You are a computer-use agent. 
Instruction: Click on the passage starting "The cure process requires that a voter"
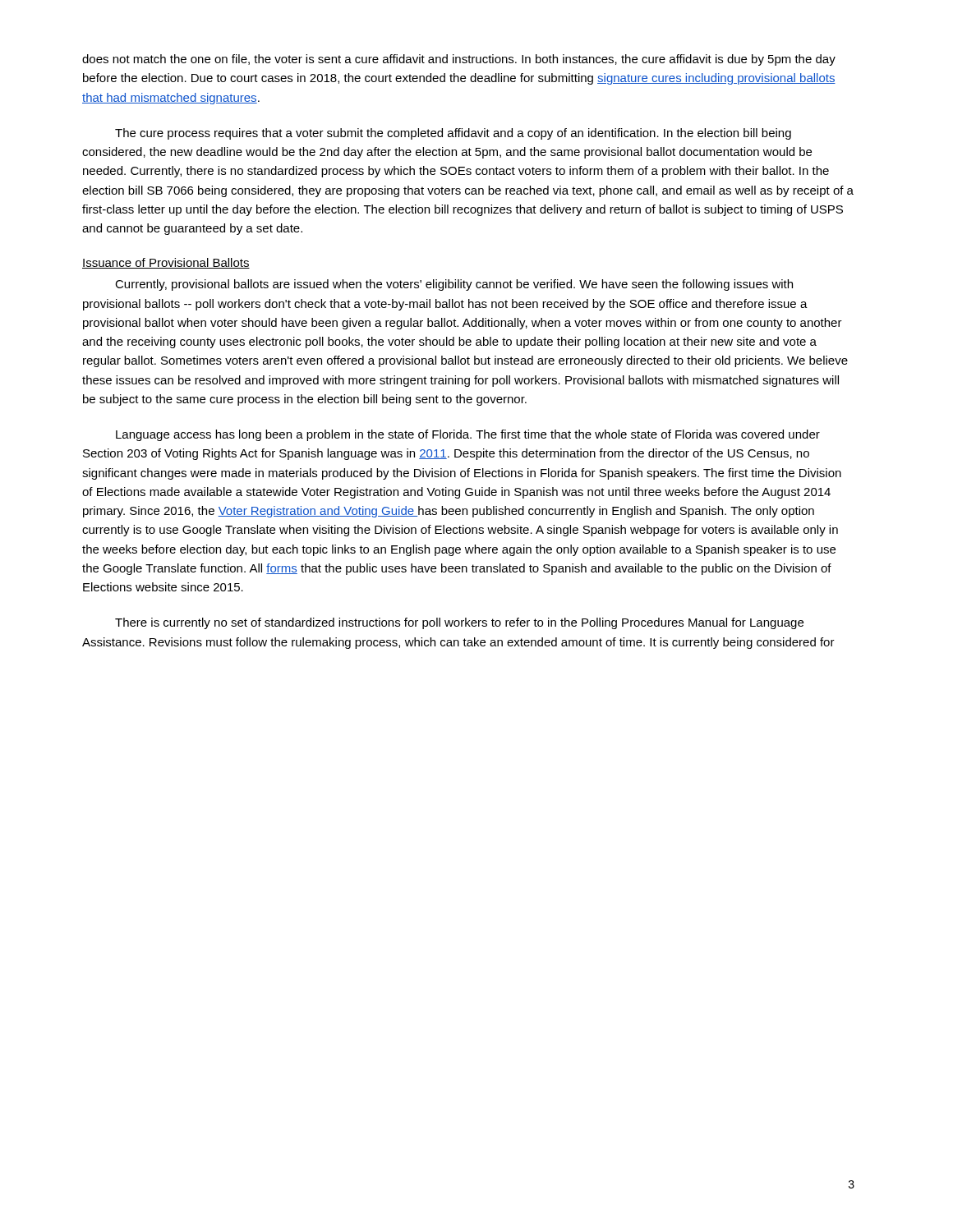(468, 180)
